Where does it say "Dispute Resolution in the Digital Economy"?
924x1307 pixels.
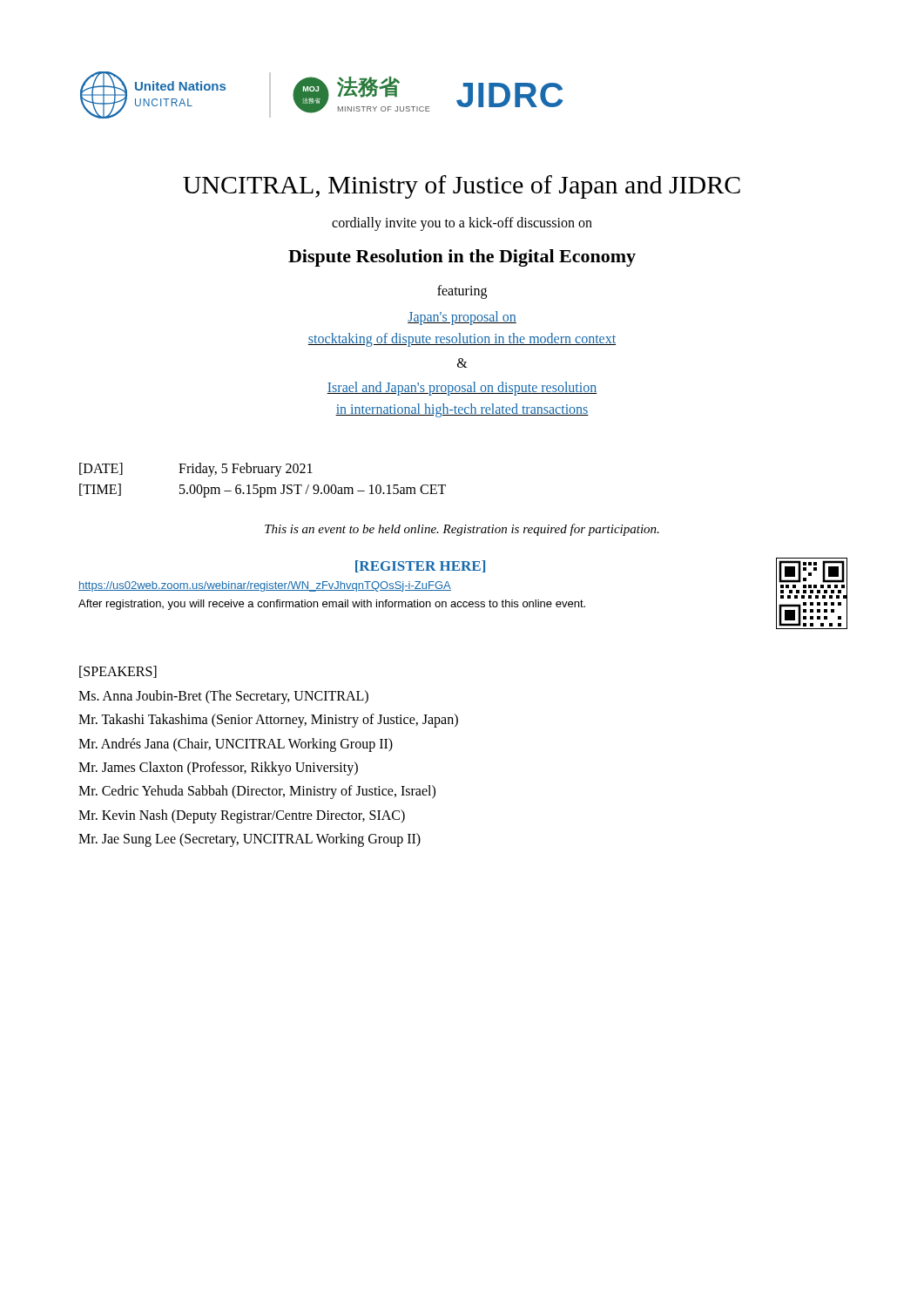pos(462,255)
